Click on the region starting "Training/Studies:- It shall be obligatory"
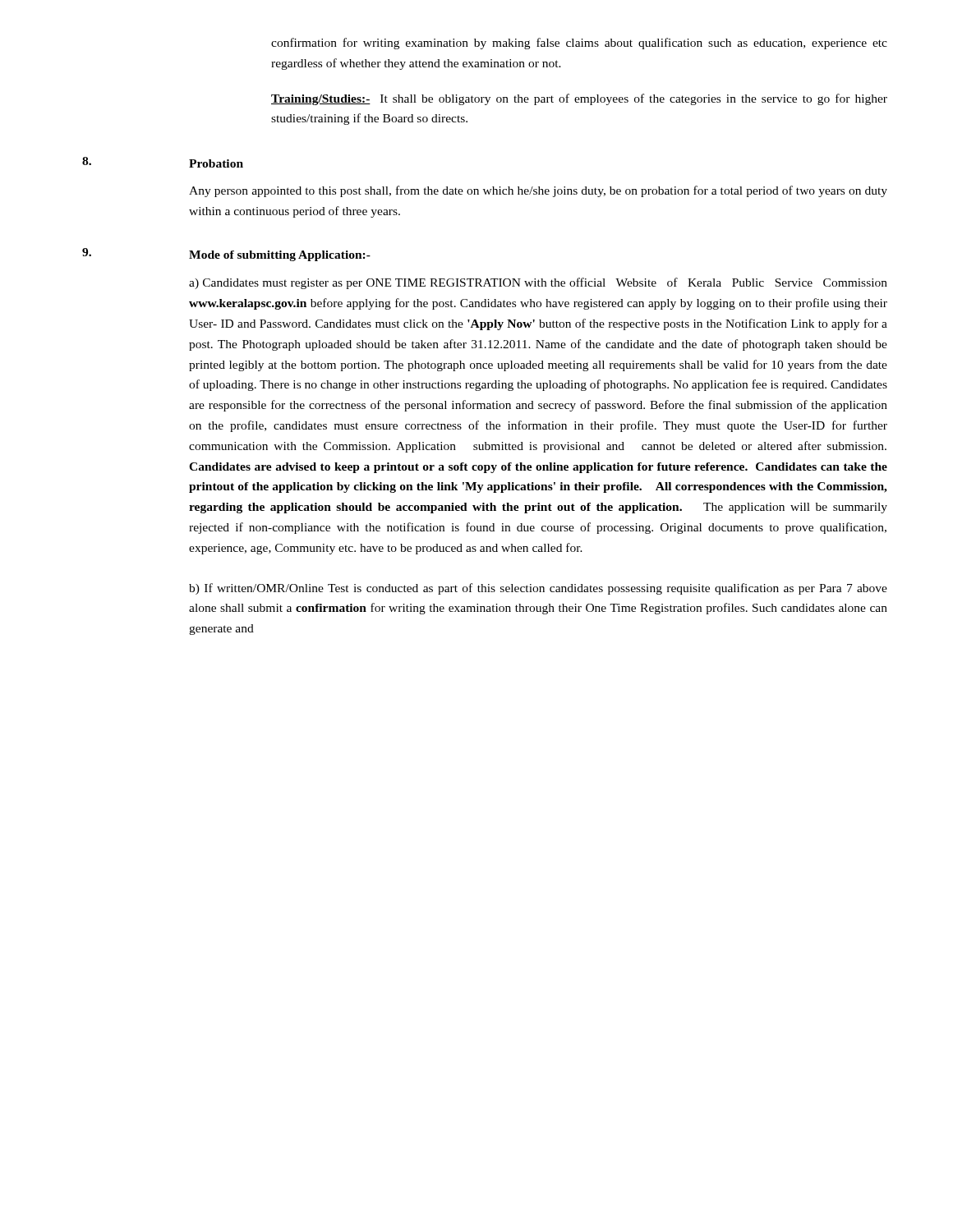The height and width of the screenshot is (1232, 953). tap(579, 108)
